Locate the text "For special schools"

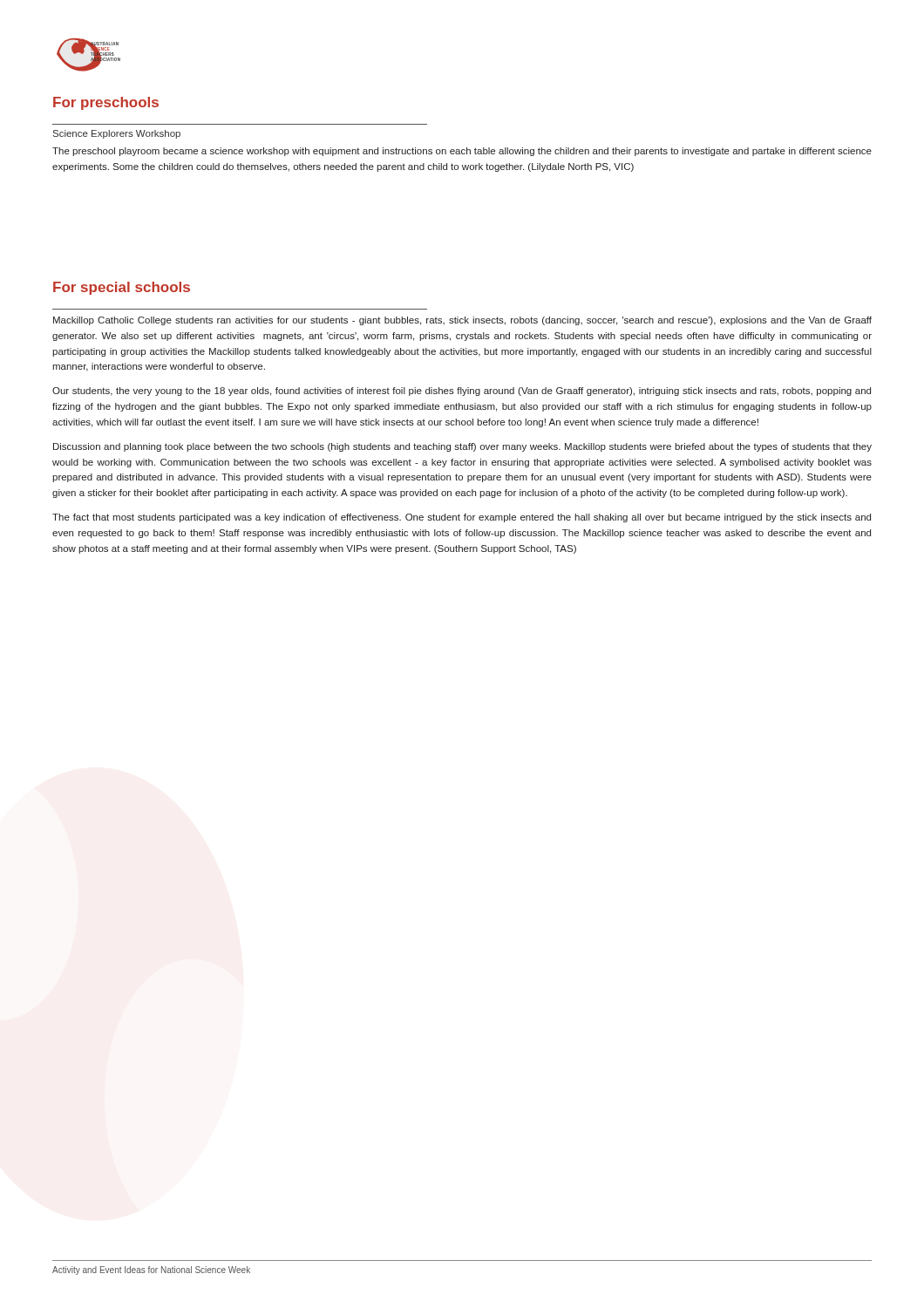122,287
